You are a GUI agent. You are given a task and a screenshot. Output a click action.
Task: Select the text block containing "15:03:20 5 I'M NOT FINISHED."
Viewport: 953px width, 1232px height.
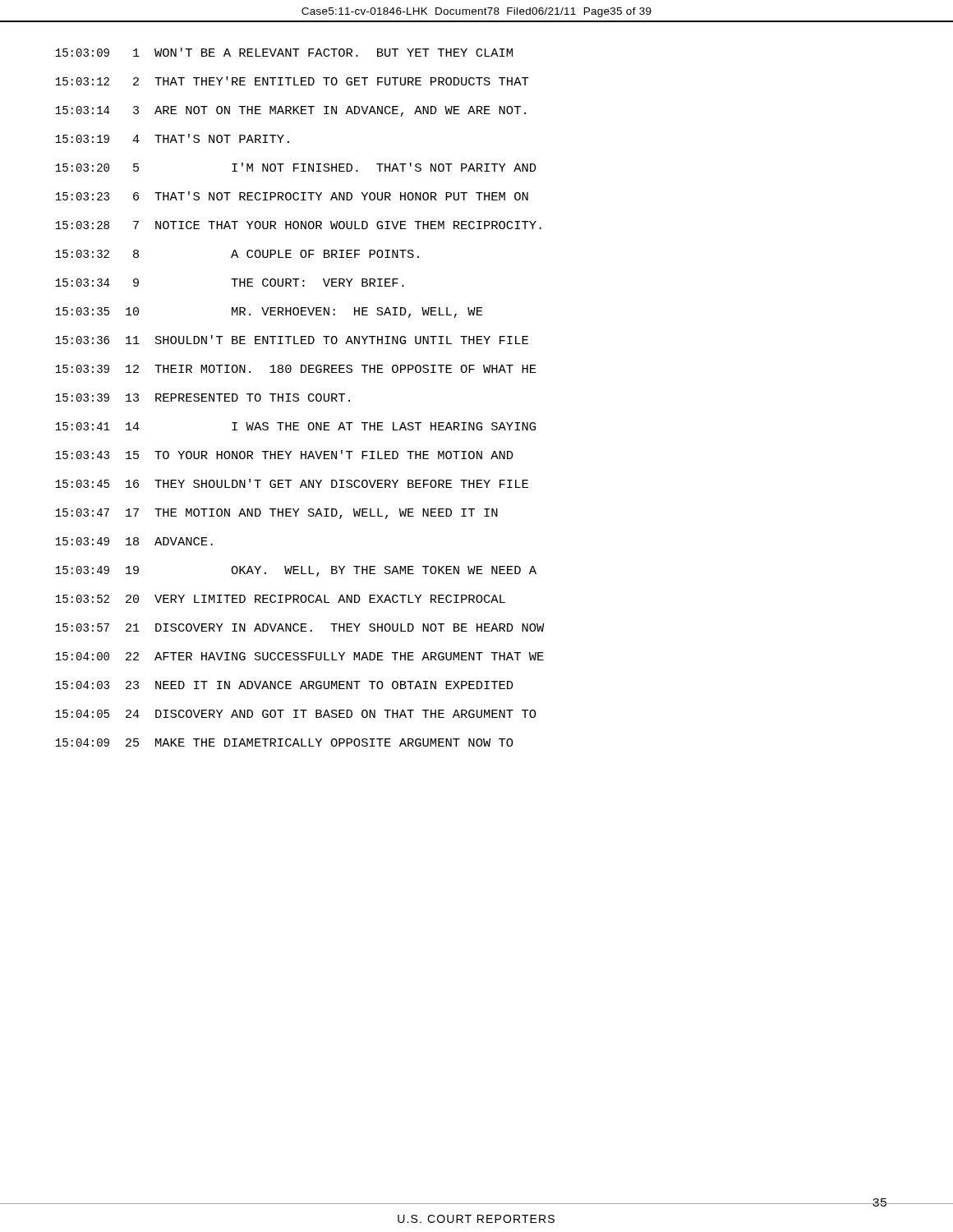[x=476, y=169]
